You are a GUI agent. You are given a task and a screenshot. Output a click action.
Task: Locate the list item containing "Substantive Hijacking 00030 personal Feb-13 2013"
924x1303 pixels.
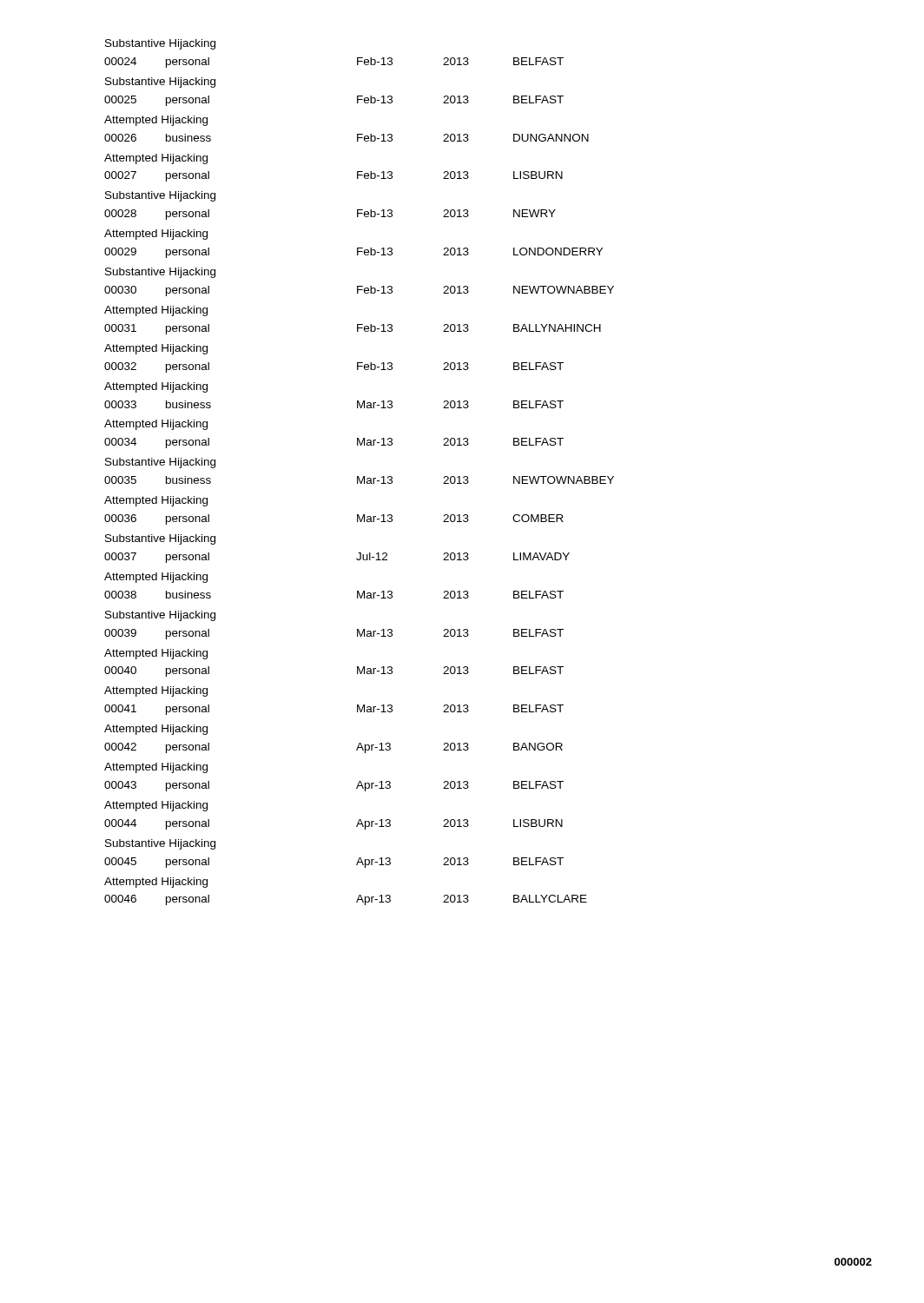(160, 273)
